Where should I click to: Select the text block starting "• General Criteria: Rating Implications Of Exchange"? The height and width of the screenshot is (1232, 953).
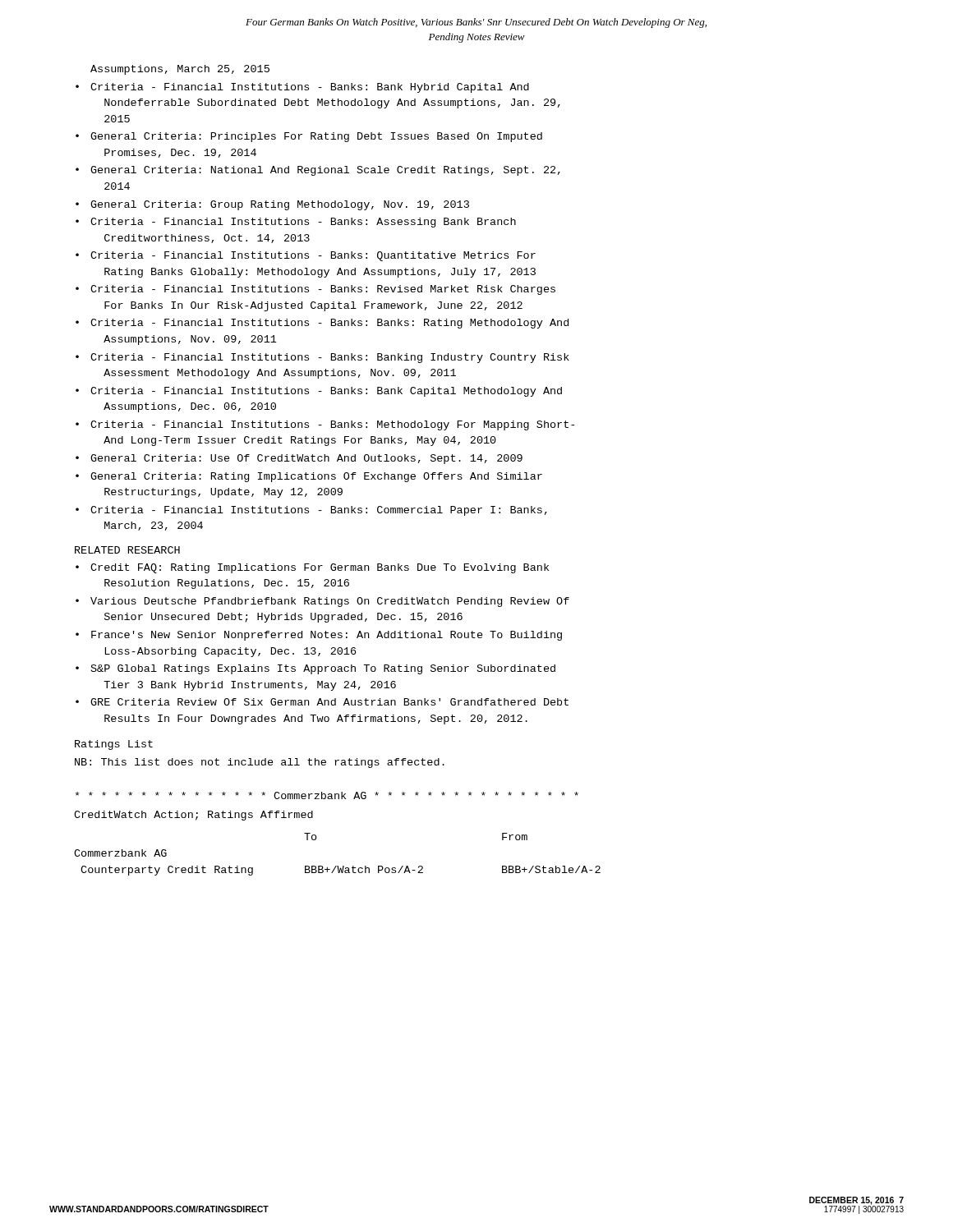[481, 485]
